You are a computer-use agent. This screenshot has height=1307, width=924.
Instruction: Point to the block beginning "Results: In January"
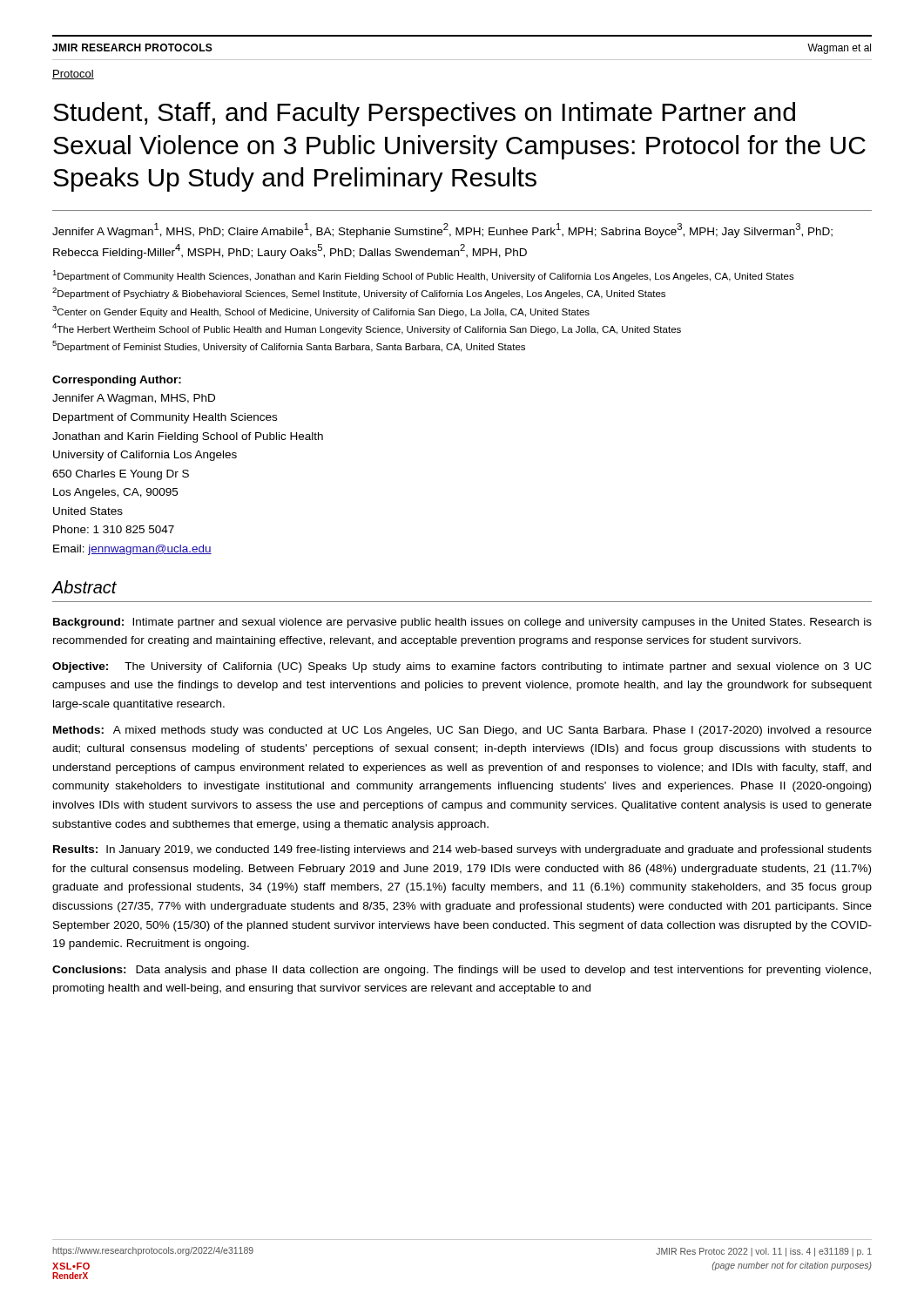pyautogui.click(x=462, y=896)
